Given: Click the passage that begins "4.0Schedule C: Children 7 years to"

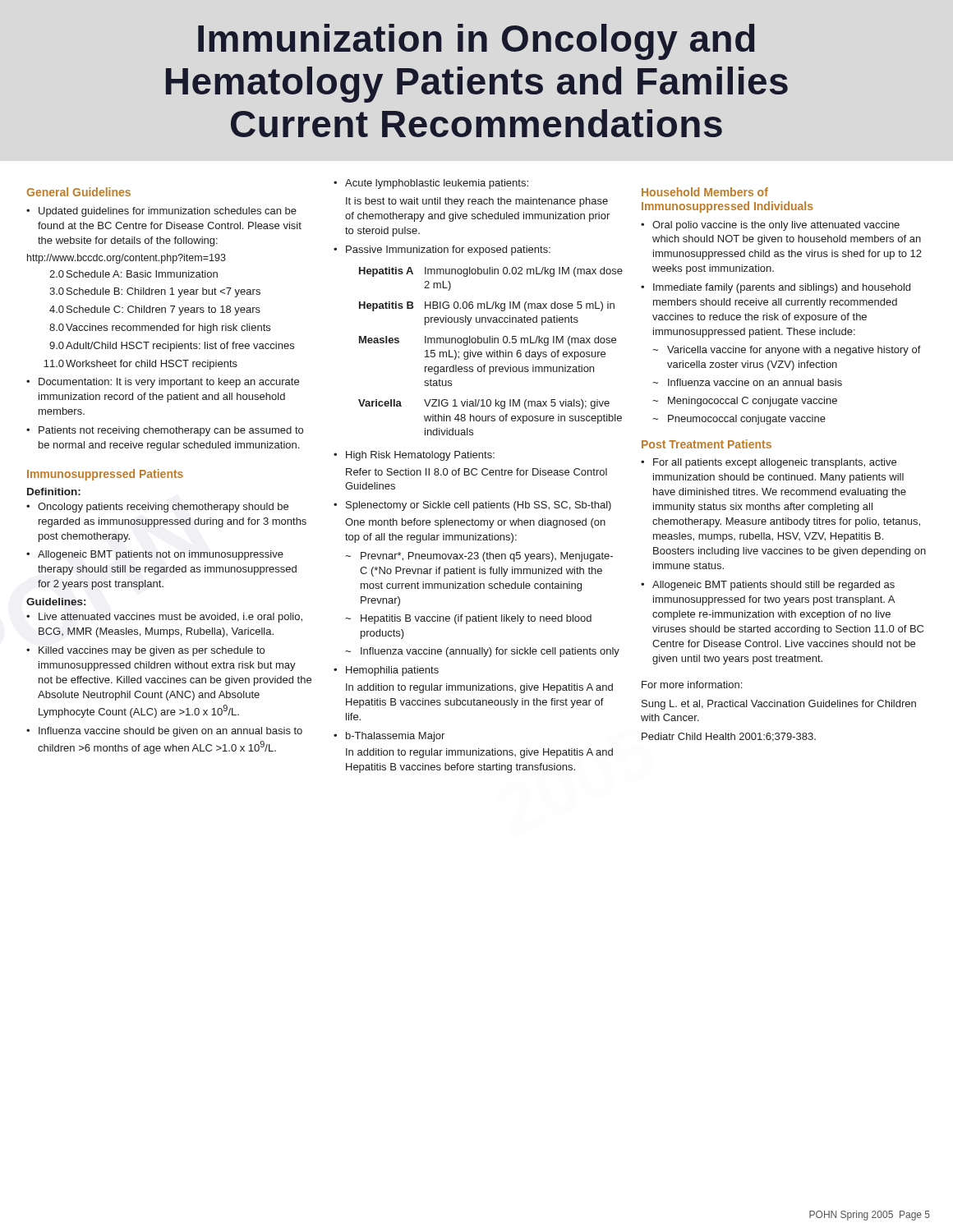Looking at the screenshot, I should (x=147, y=310).
